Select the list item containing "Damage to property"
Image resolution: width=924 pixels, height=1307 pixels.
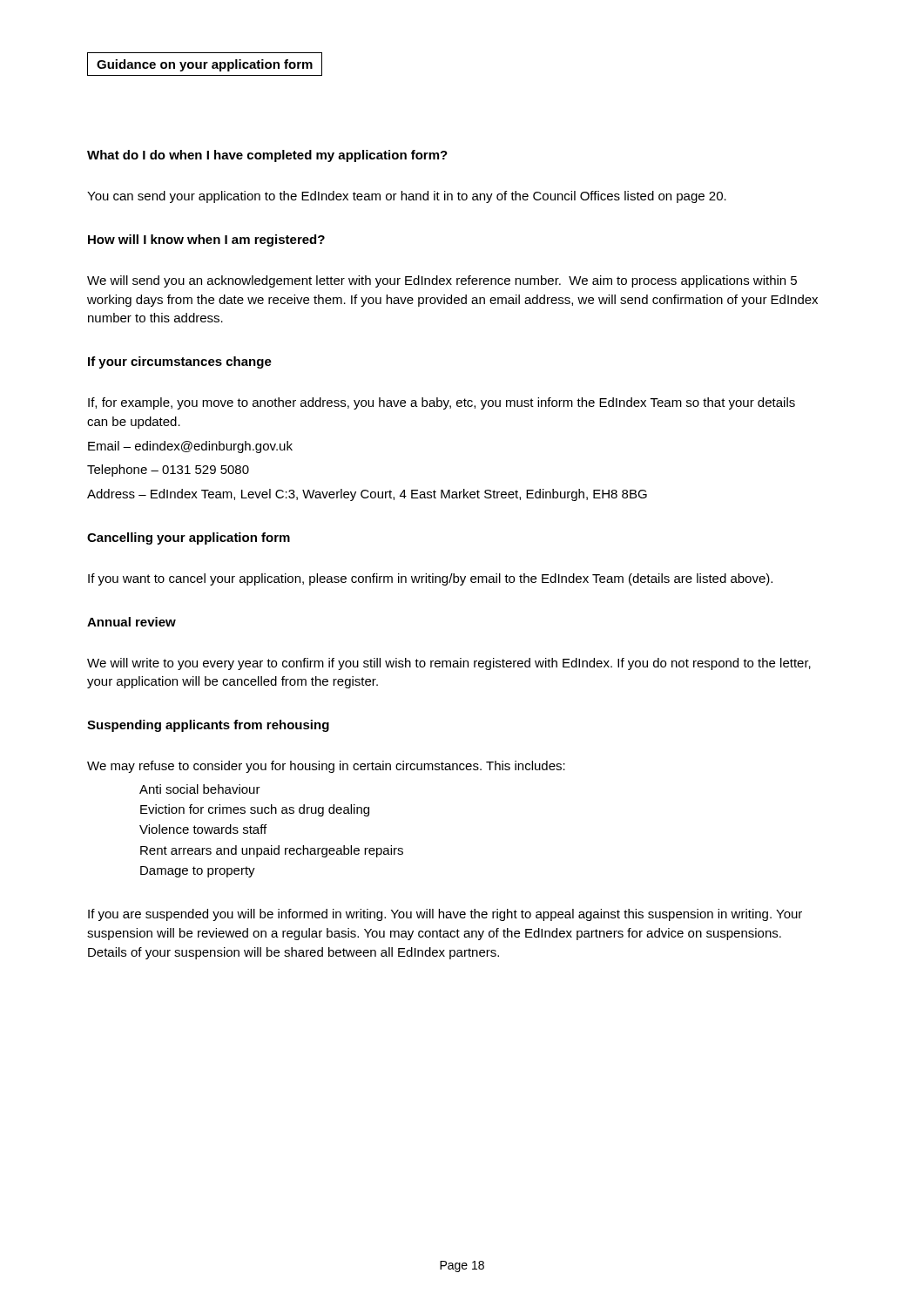coord(197,870)
